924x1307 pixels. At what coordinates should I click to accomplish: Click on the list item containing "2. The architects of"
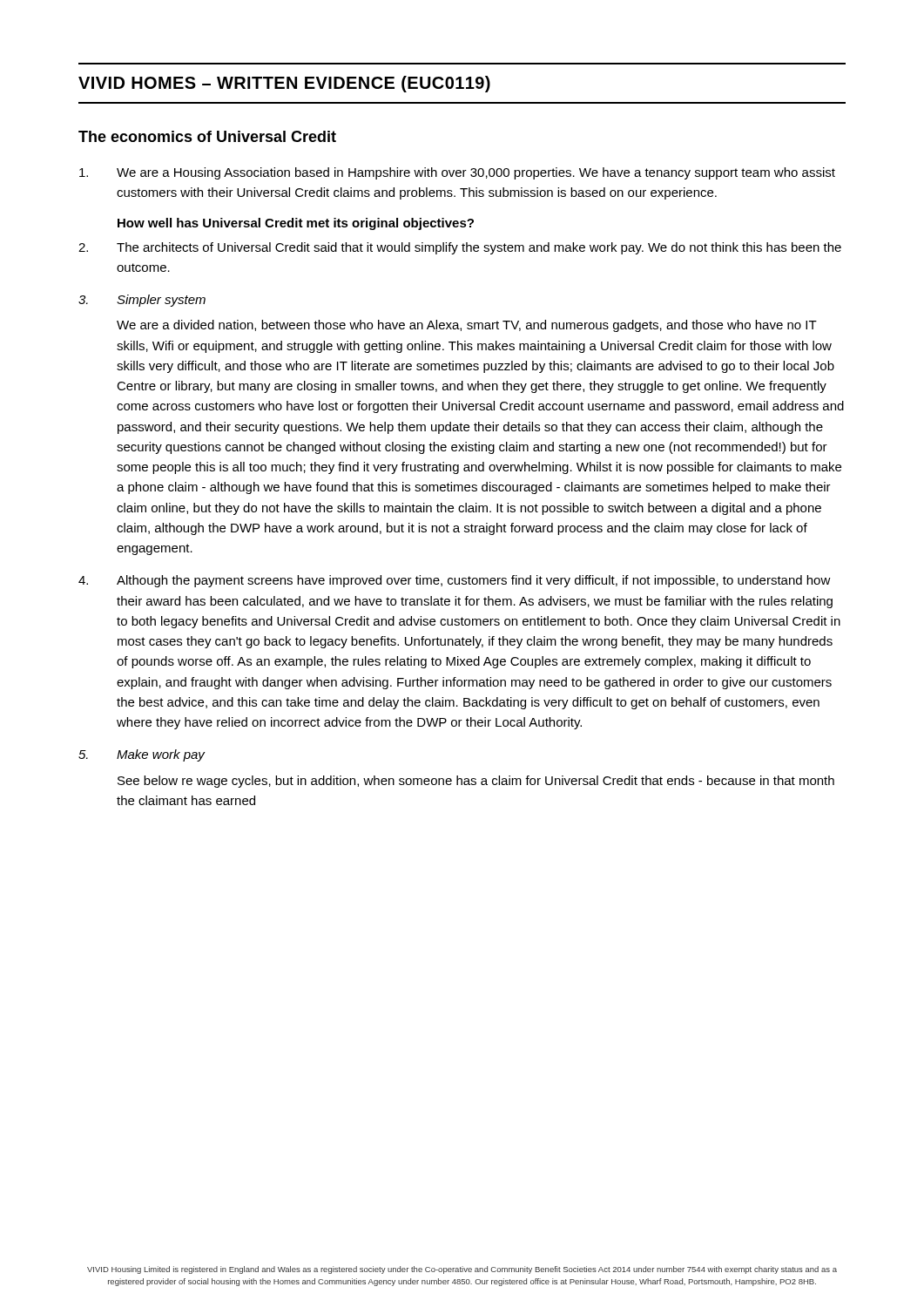tap(462, 257)
